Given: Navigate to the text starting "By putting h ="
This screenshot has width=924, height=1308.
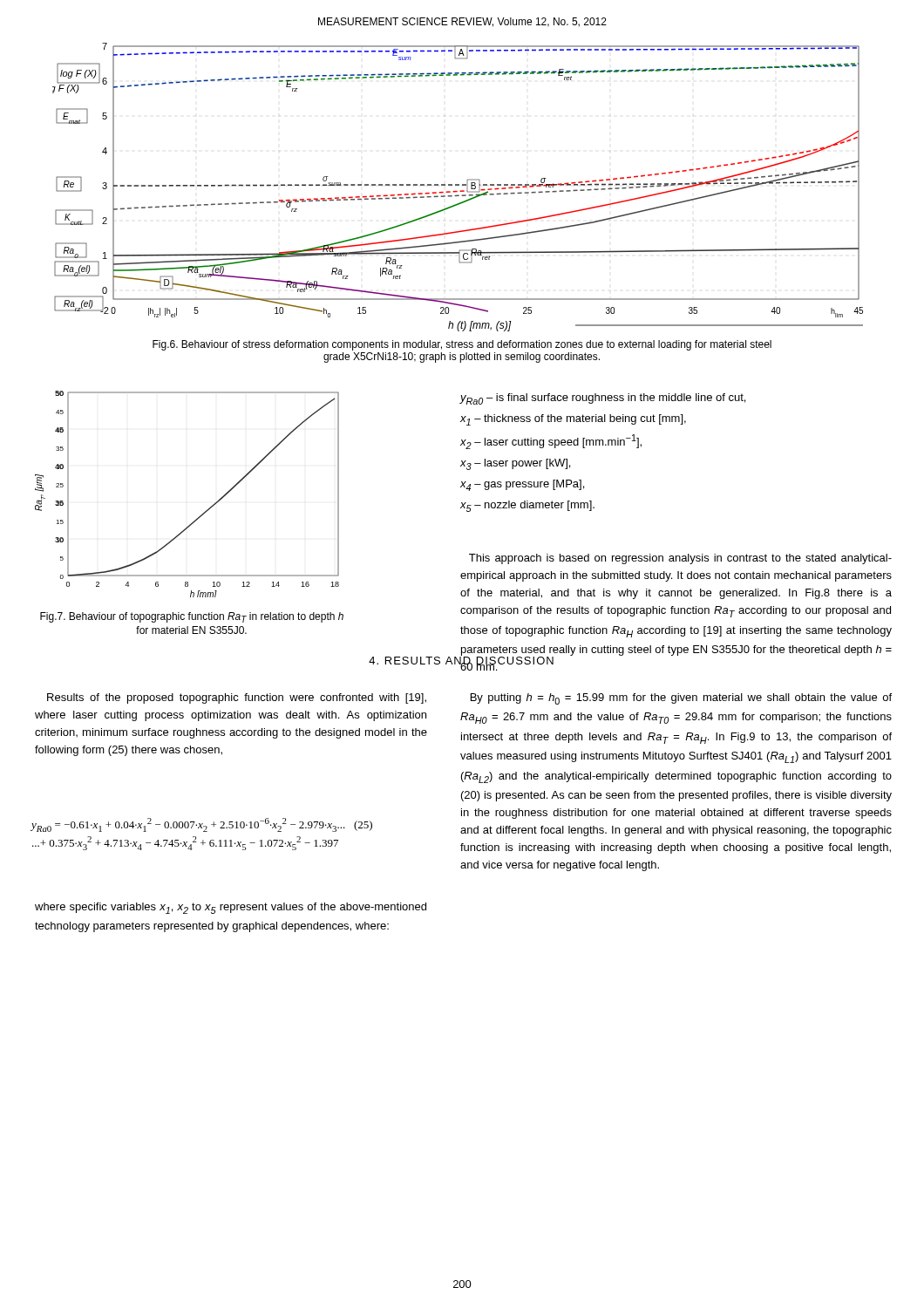Looking at the screenshot, I should [x=676, y=781].
